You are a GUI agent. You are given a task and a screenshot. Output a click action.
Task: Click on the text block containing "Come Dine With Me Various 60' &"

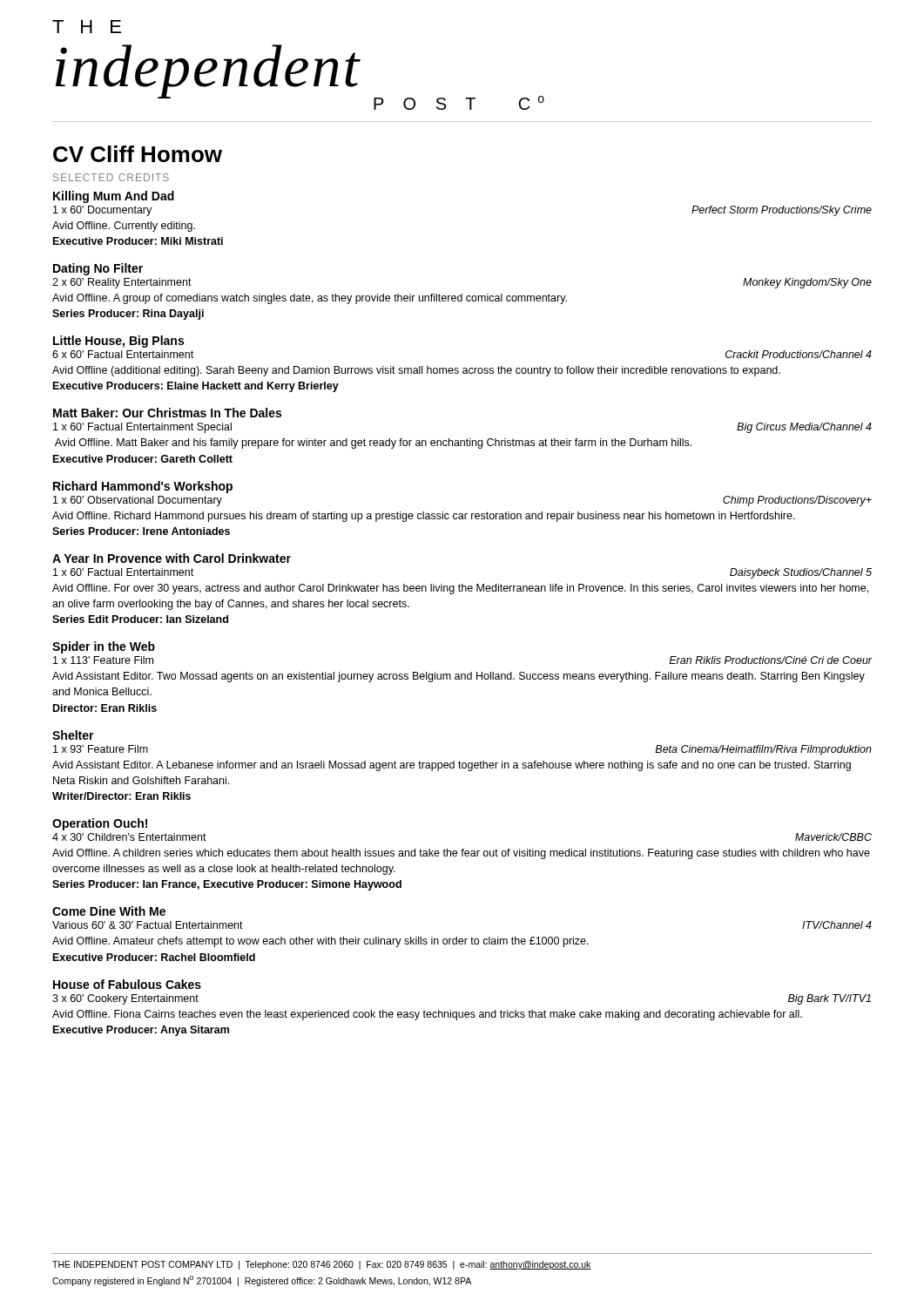[x=462, y=935]
